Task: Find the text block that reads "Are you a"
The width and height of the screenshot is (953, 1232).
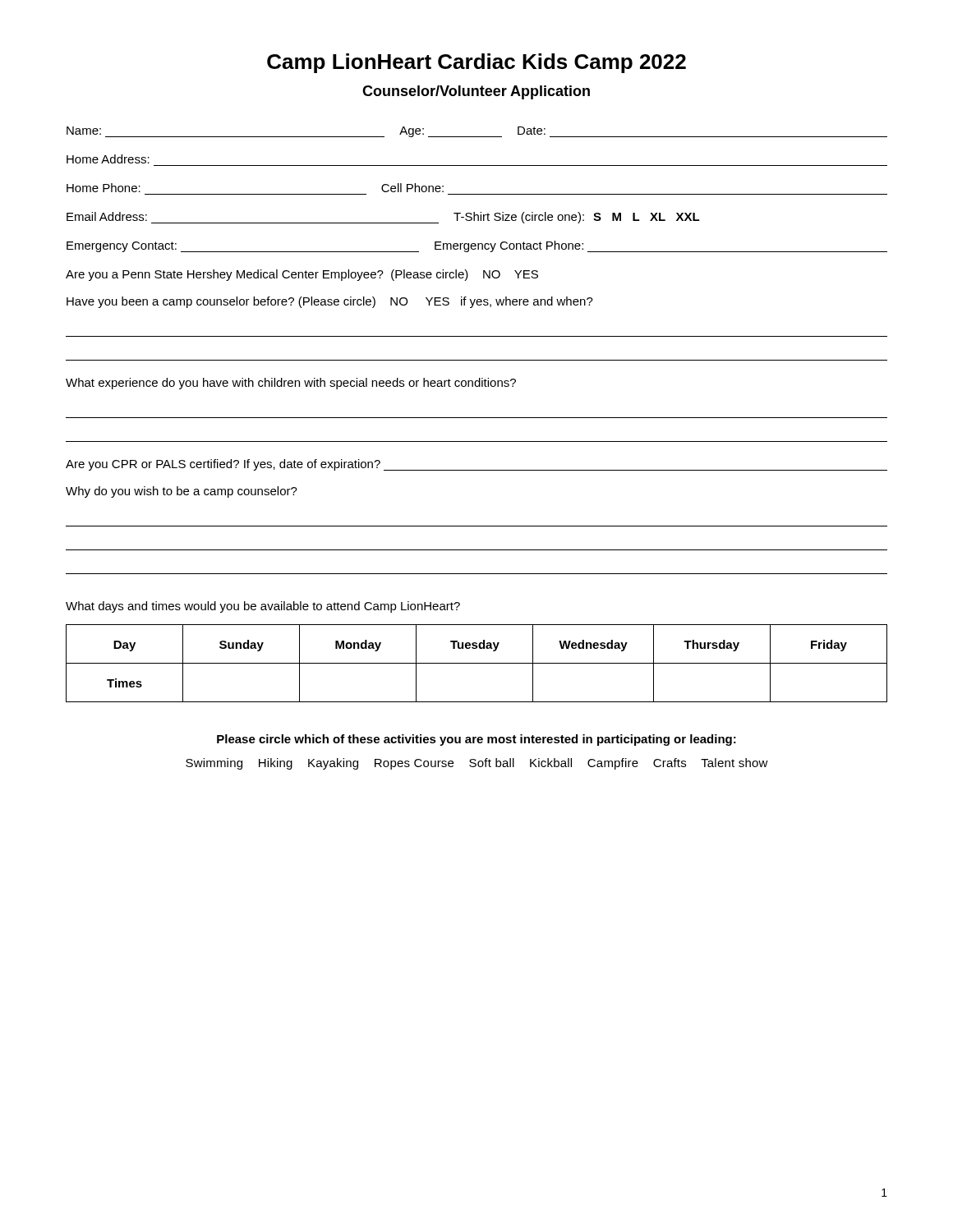Action: [x=302, y=274]
